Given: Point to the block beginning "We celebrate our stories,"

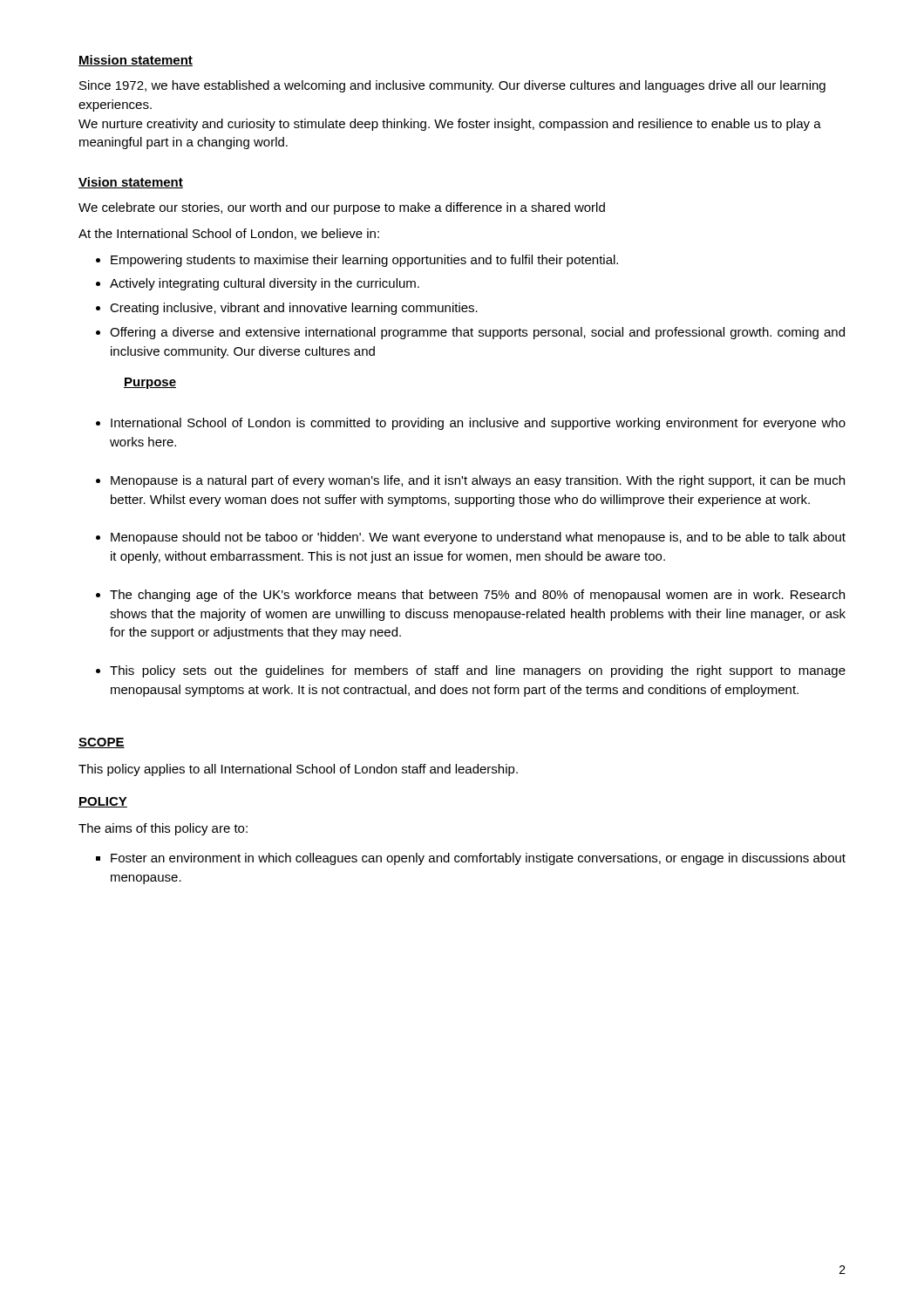Looking at the screenshot, I should pyautogui.click(x=342, y=207).
